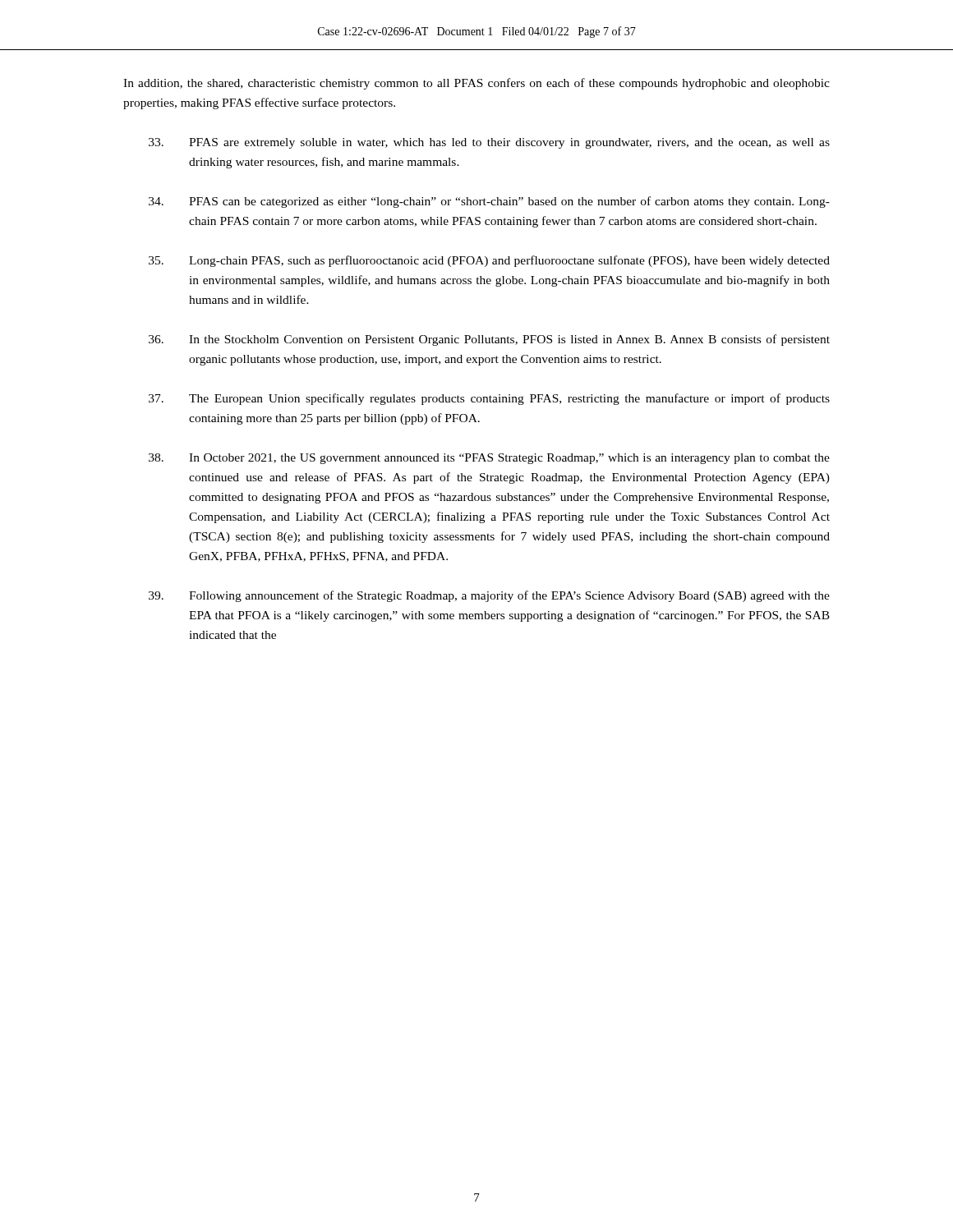The height and width of the screenshot is (1232, 953).
Task: Find the text block that reads "Long-chain PFAS, such as"
Action: click(476, 280)
